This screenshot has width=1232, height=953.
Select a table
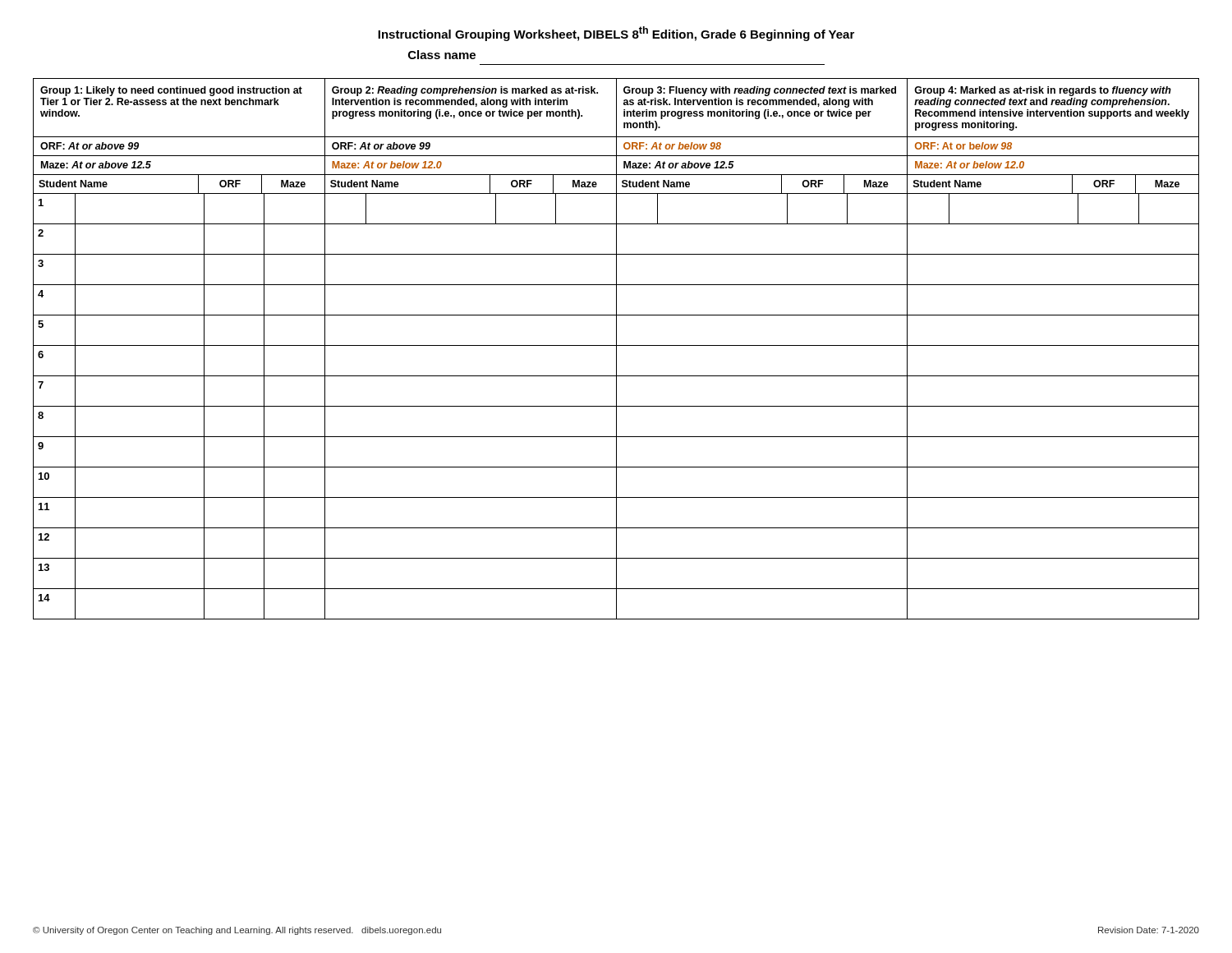pos(616,349)
